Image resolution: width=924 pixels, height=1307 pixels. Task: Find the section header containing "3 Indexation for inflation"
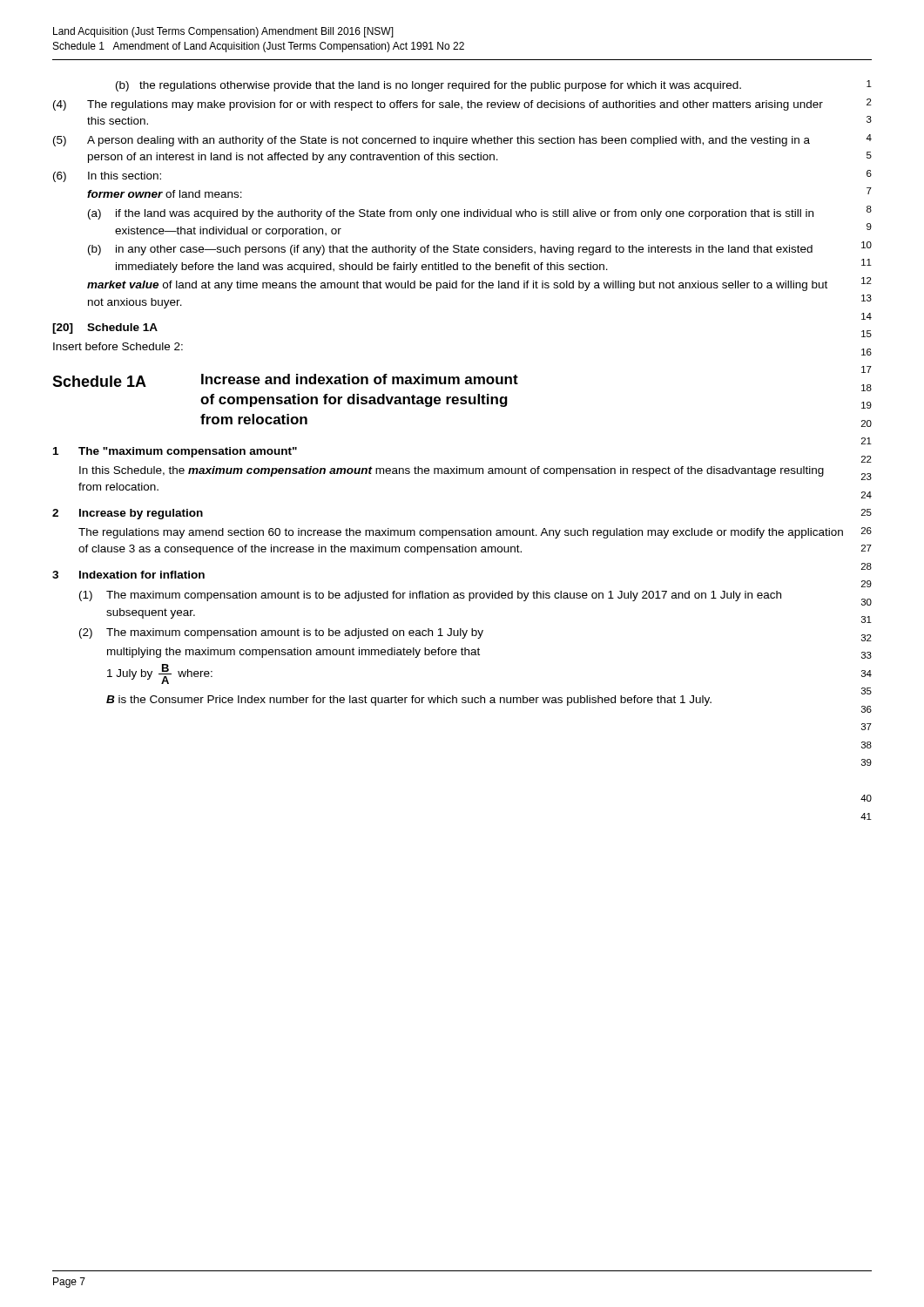coord(128,575)
